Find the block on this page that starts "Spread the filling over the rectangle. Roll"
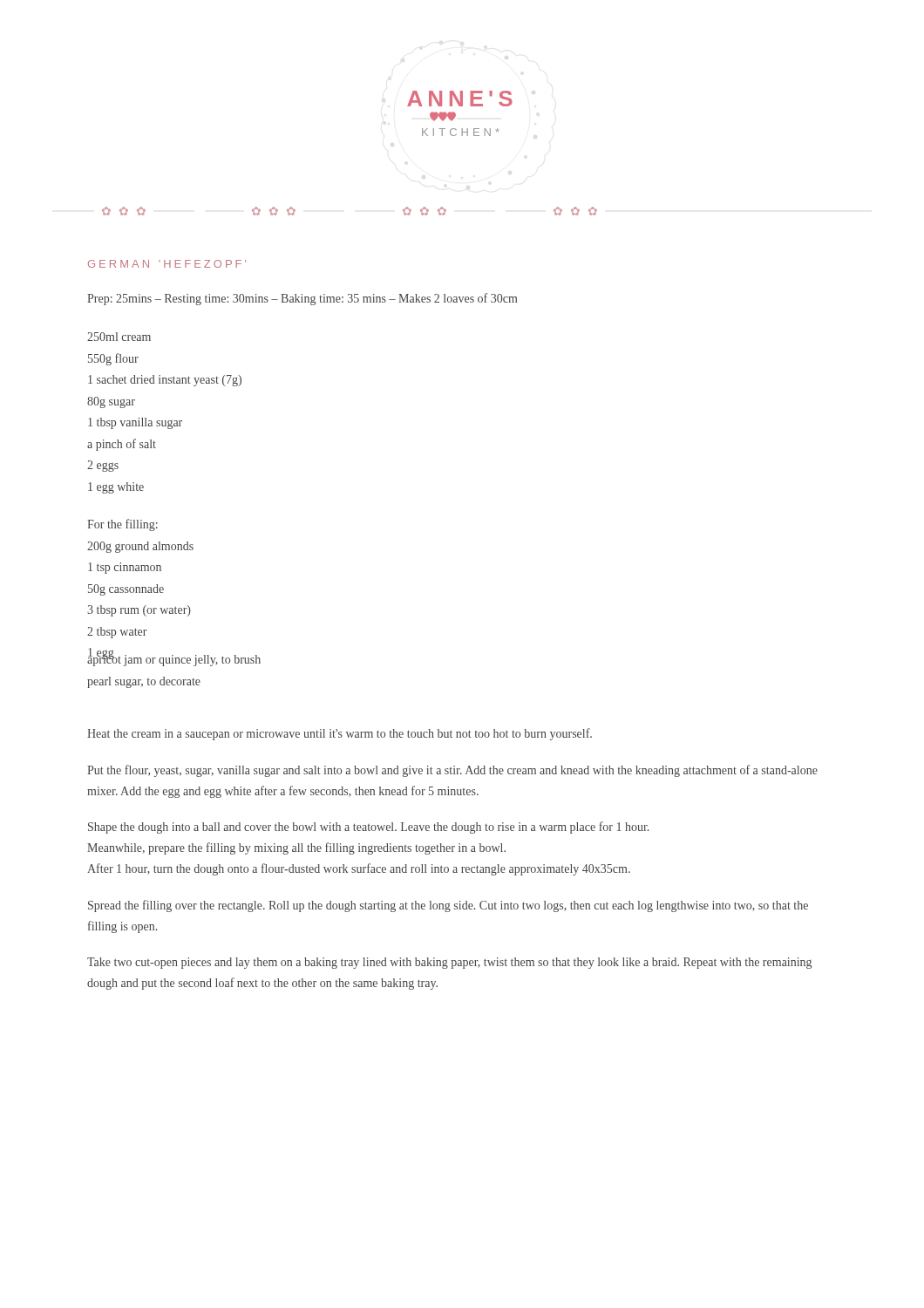The width and height of the screenshot is (924, 1308). coord(448,916)
